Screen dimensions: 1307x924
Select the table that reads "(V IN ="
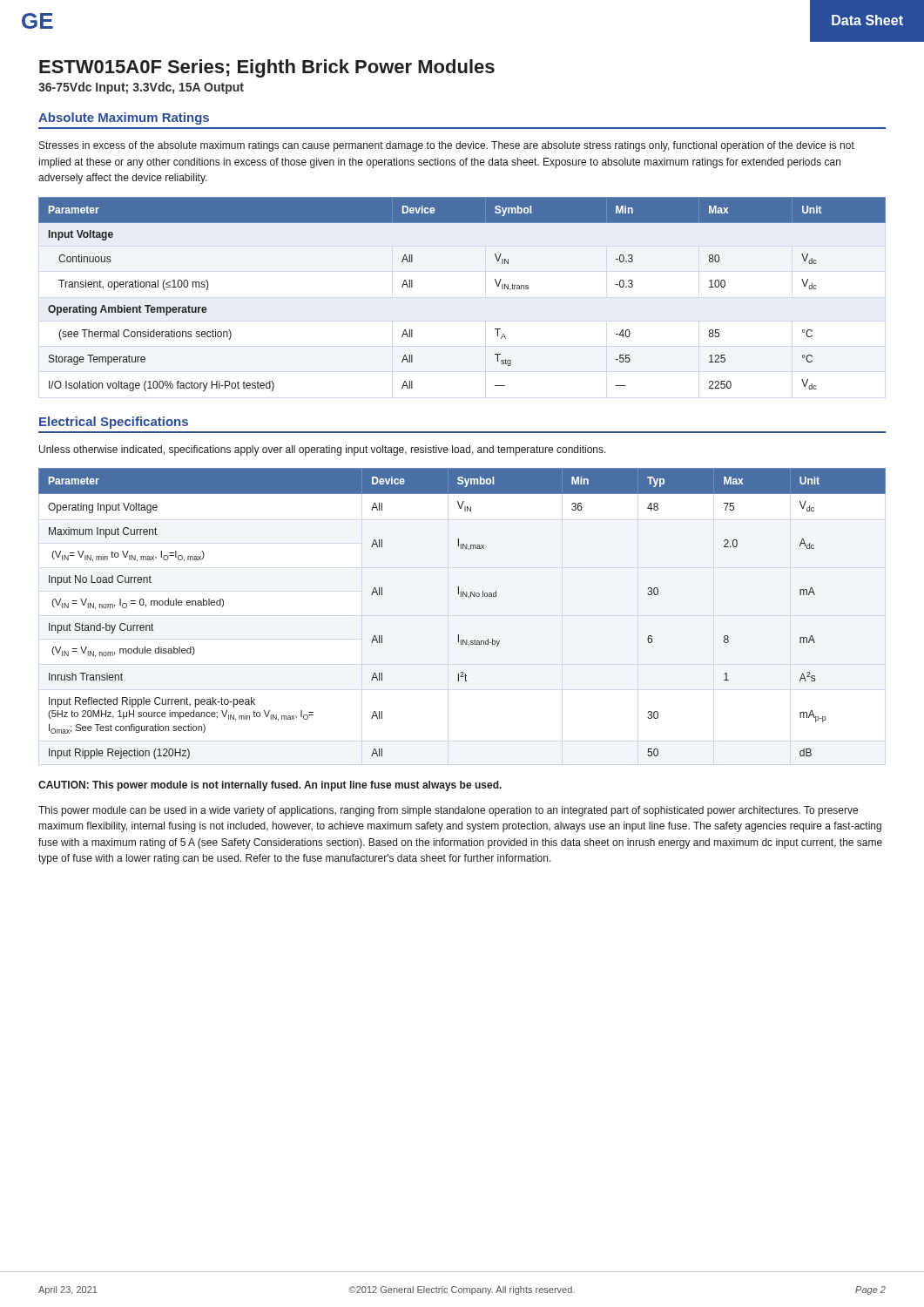(x=462, y=617)
